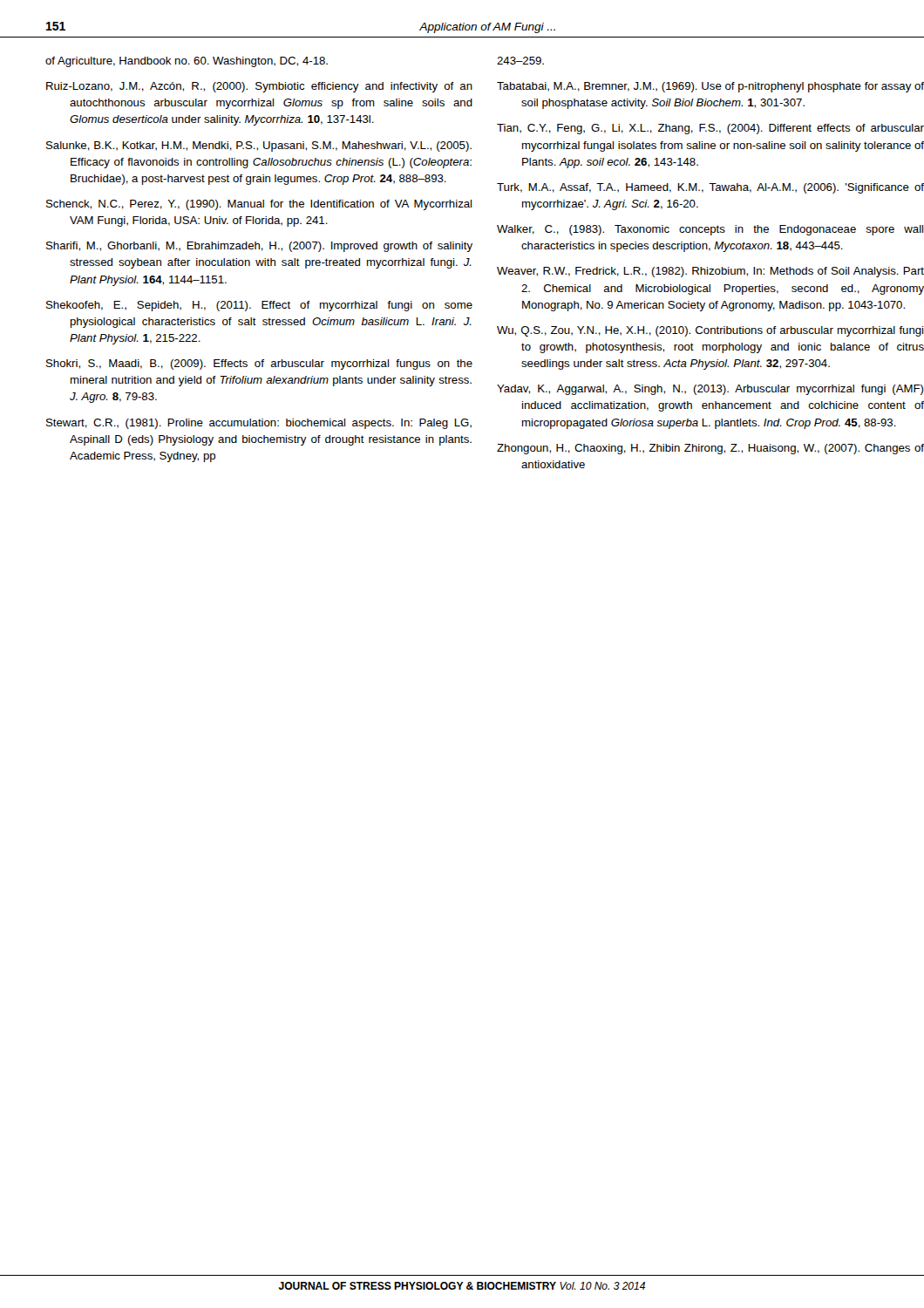Click on the text starting "Schenck, N.C., Perez, Y., (1990). Manual for the"
The image size is (924, 1308).
click(x=259, y=212)
